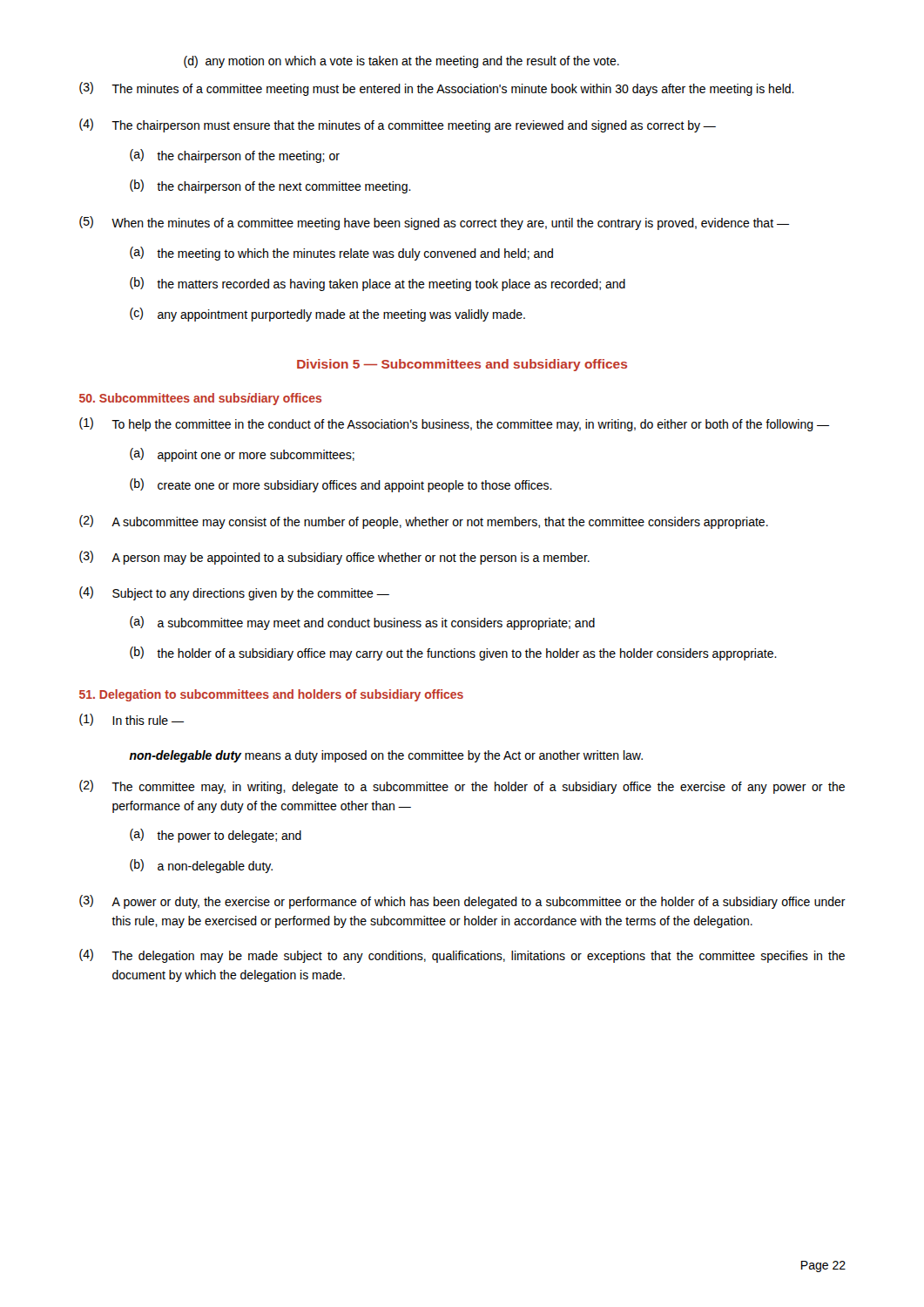Where is the passage that starts "(3) A person"?
Image resolution: width=924 pixels, height=1307 pixels.
(462, 558)
